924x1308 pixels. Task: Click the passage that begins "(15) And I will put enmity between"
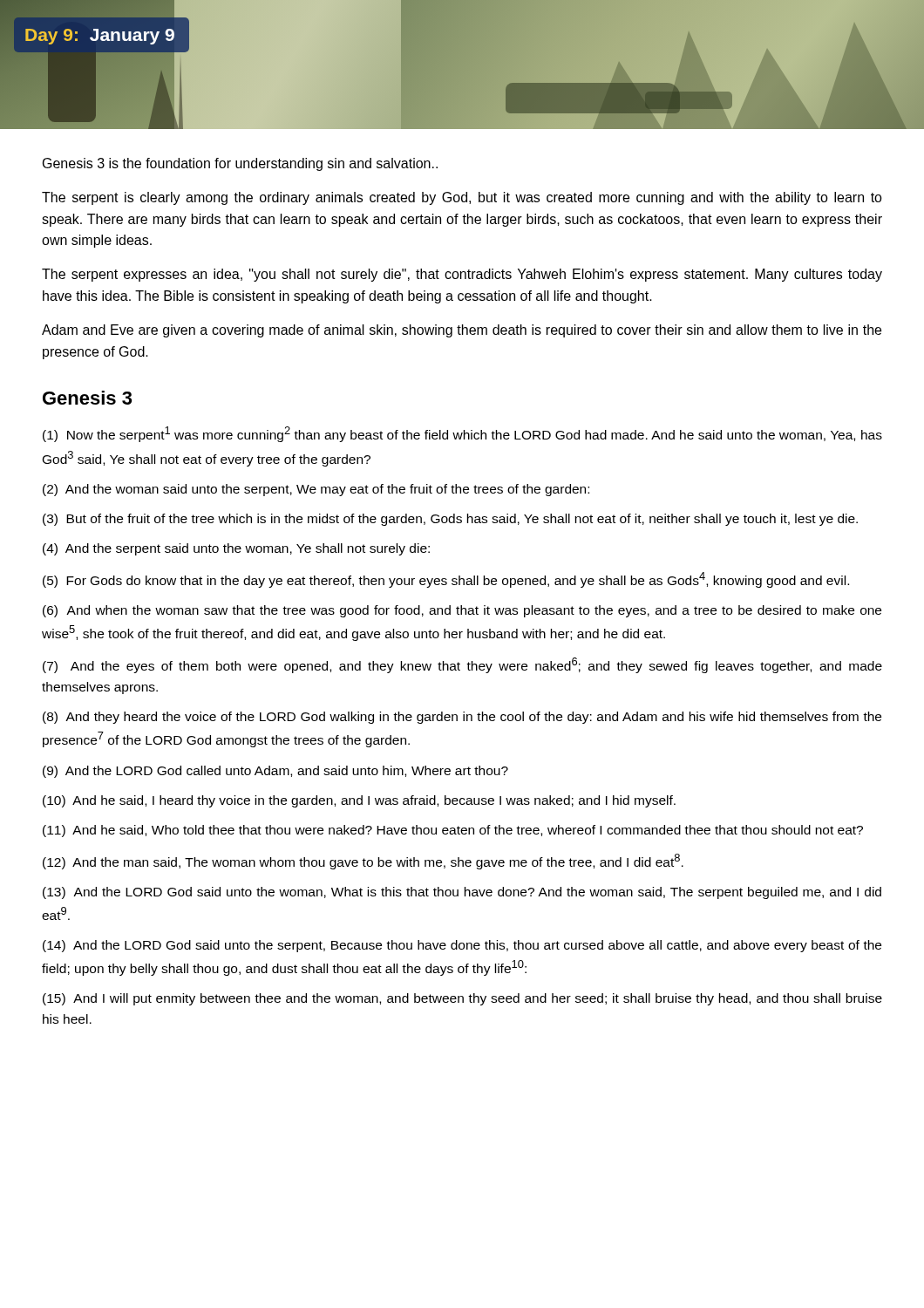pyautogui.click(x=462, y=1009)
